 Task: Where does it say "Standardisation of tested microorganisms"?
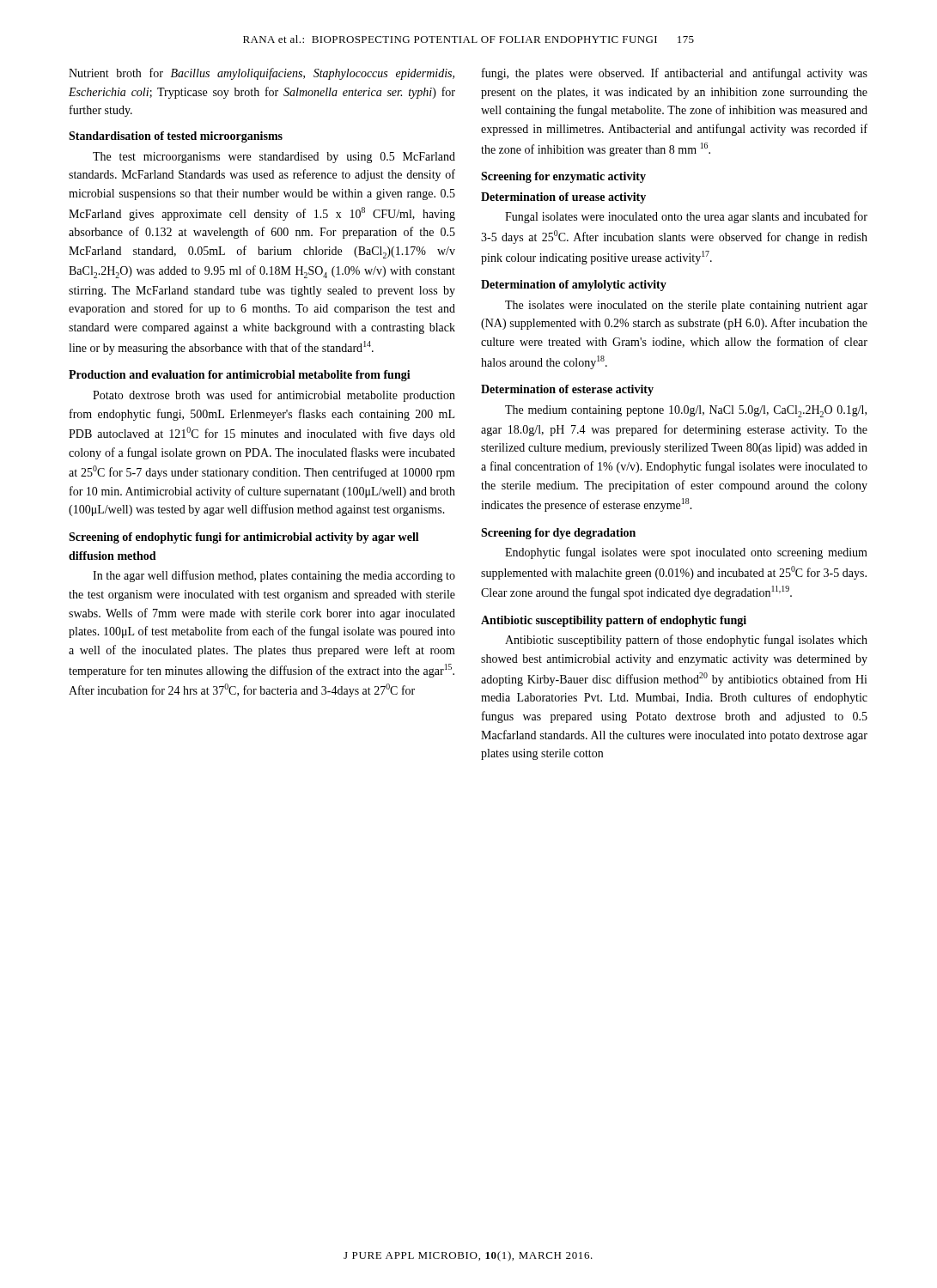tap(176, 136)
